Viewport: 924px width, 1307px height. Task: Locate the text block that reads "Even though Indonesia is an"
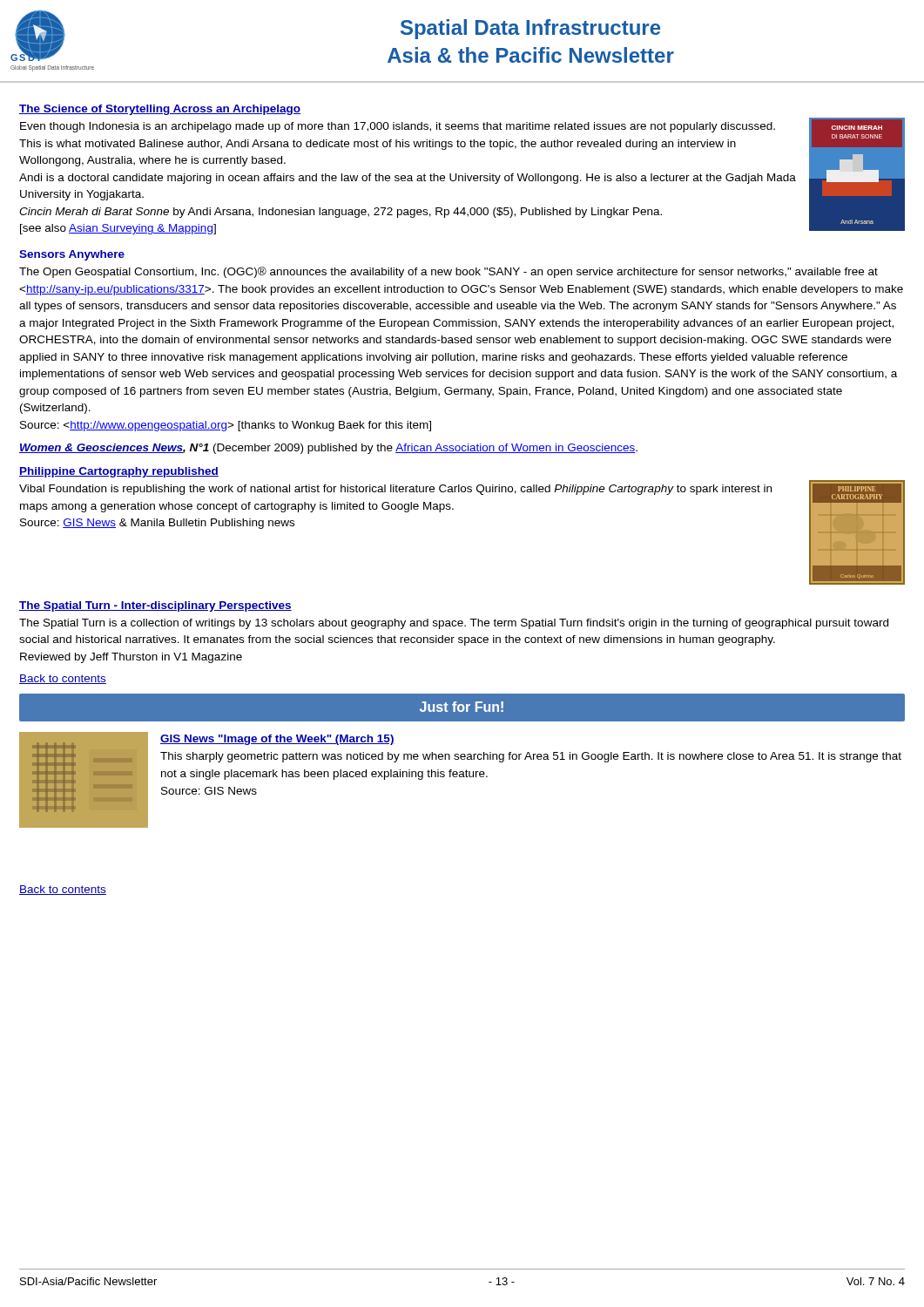coord(462,177)
